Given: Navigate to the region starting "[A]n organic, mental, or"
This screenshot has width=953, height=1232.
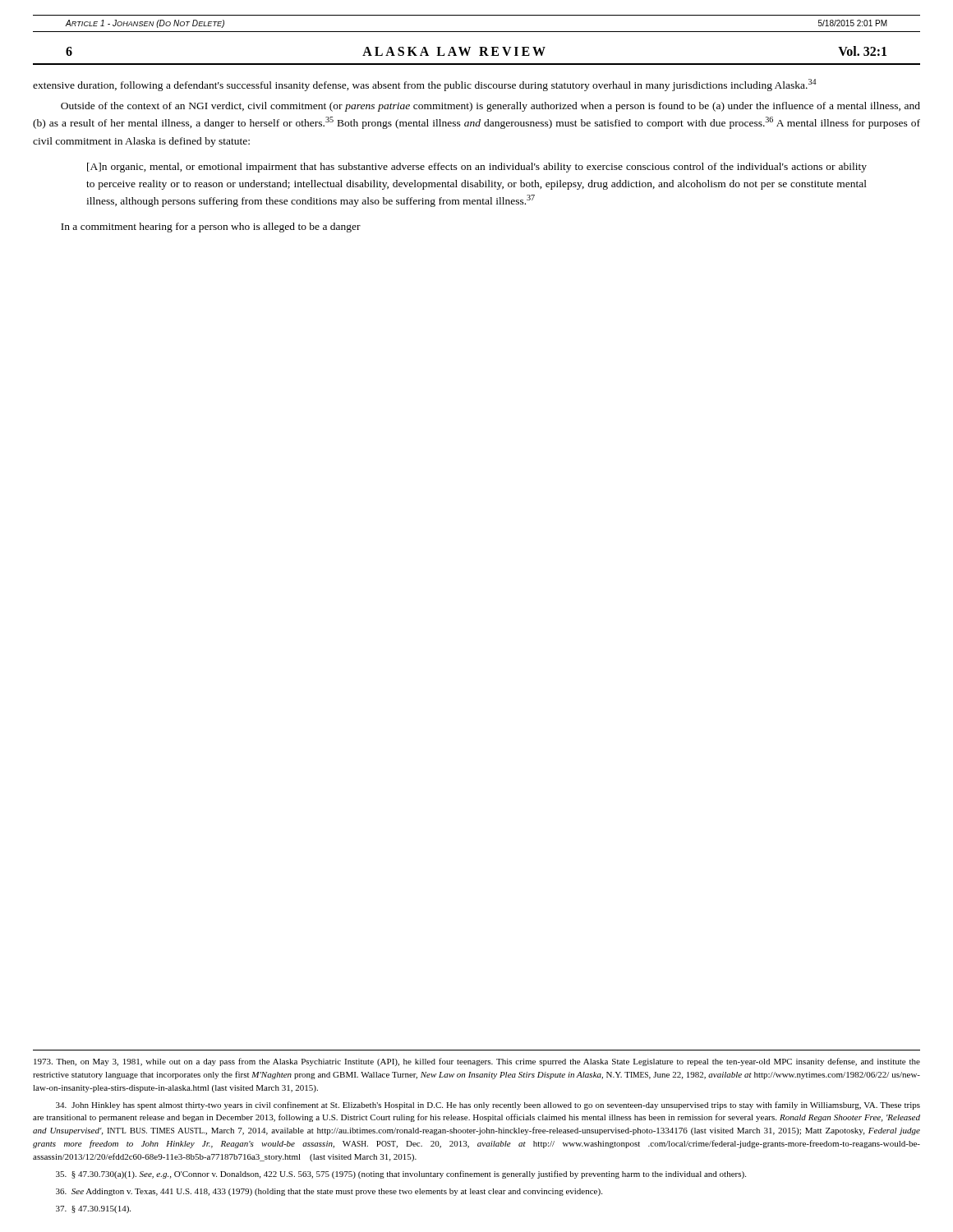Looking at the screenshot, I should coord(476,184).
